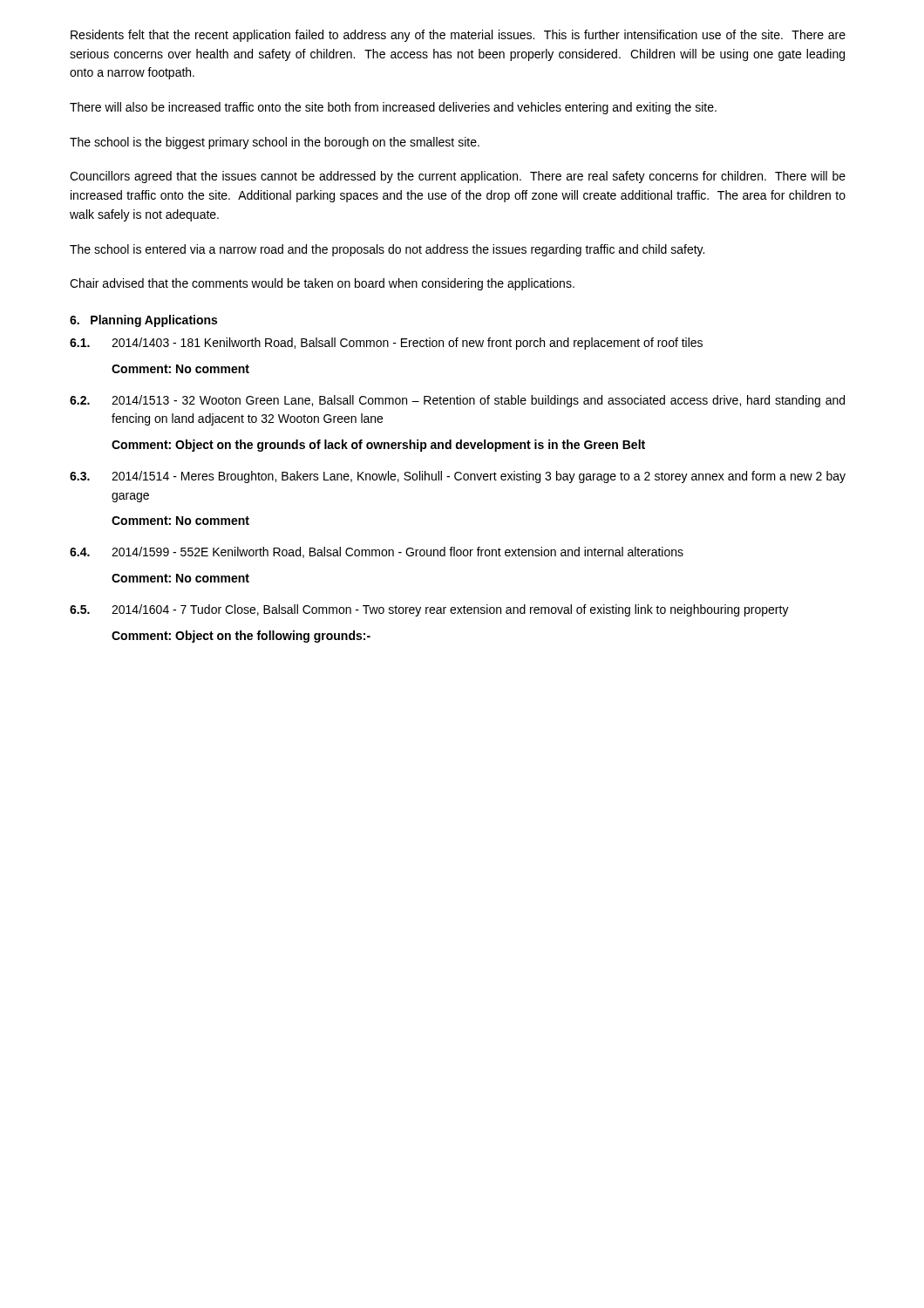Locate the region starting "Chair advised that the"

click(322, 284)
